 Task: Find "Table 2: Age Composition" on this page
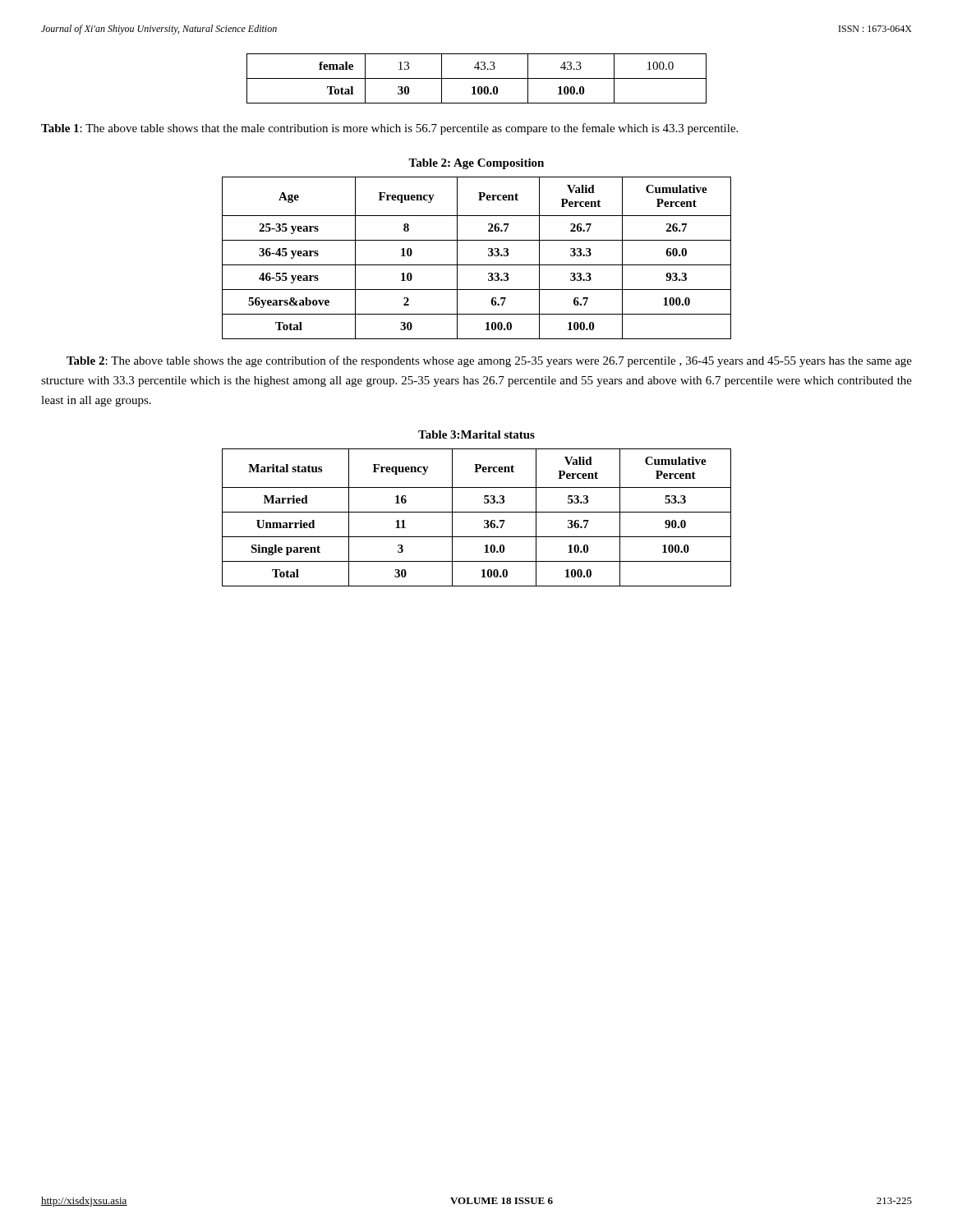476,163
